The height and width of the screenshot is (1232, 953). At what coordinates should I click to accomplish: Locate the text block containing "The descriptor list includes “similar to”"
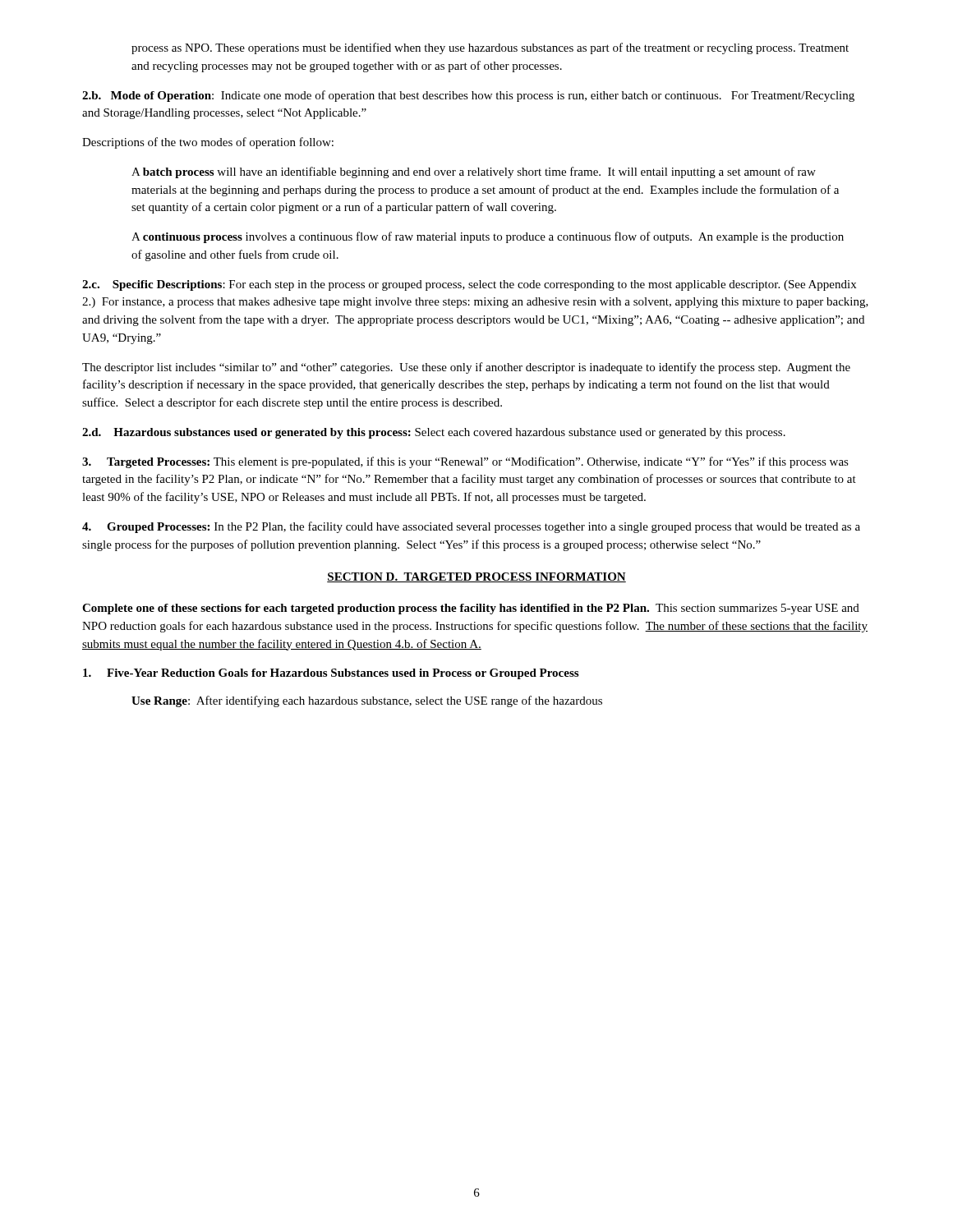coord(466,385)
